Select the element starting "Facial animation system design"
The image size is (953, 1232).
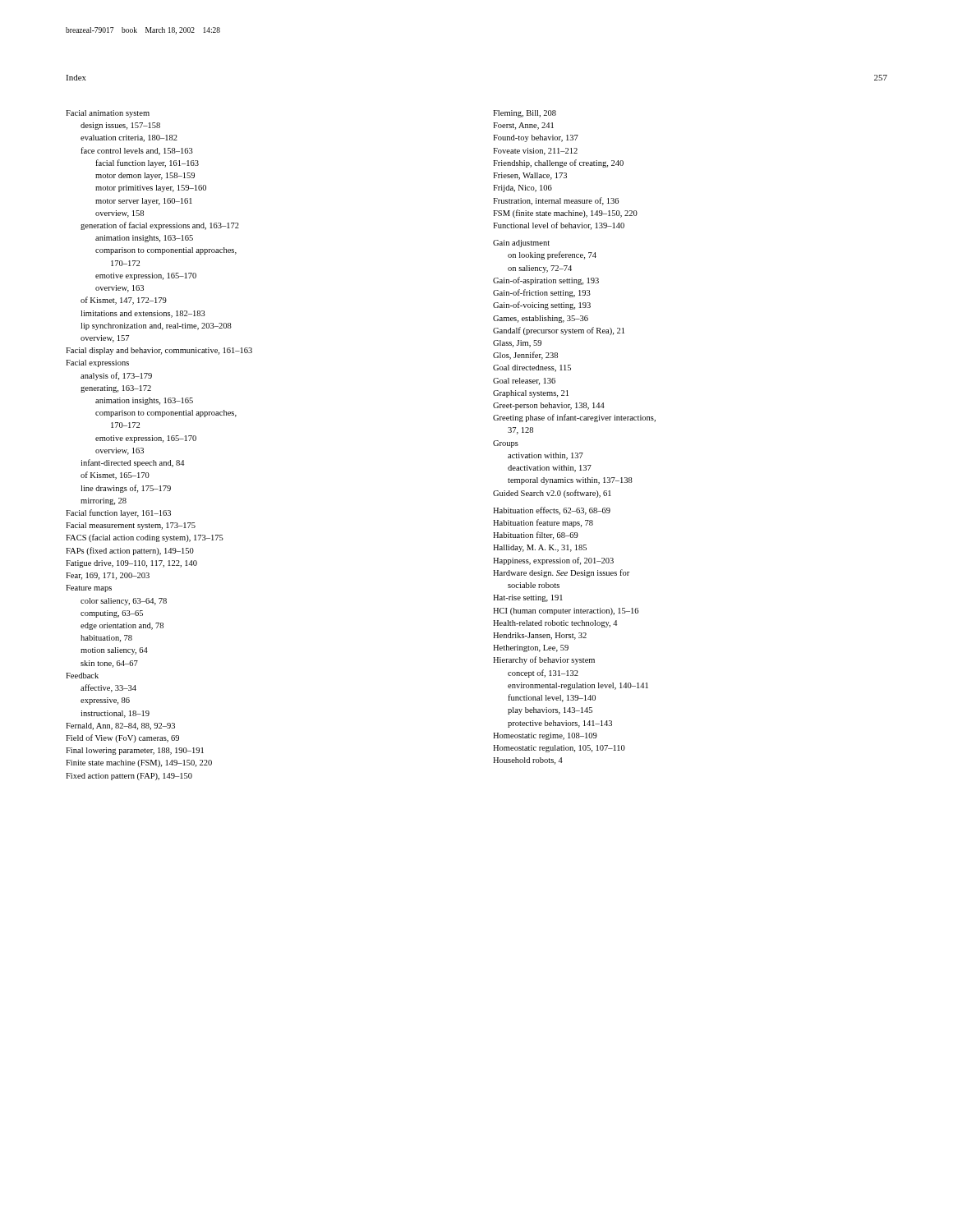[x=108, y=114]
